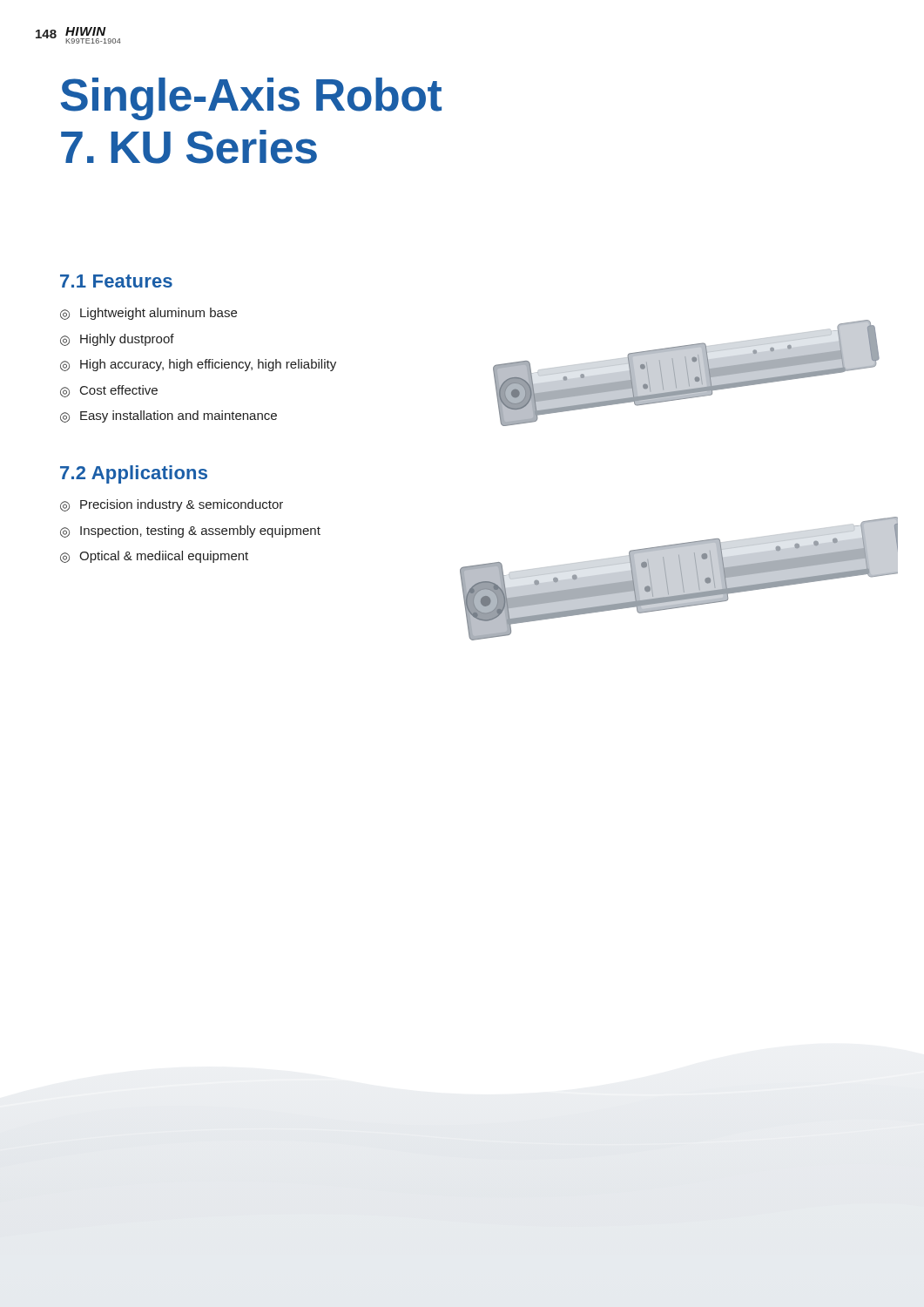Navigate to the passage starting "◎ Cost effective"

[109, 391]
